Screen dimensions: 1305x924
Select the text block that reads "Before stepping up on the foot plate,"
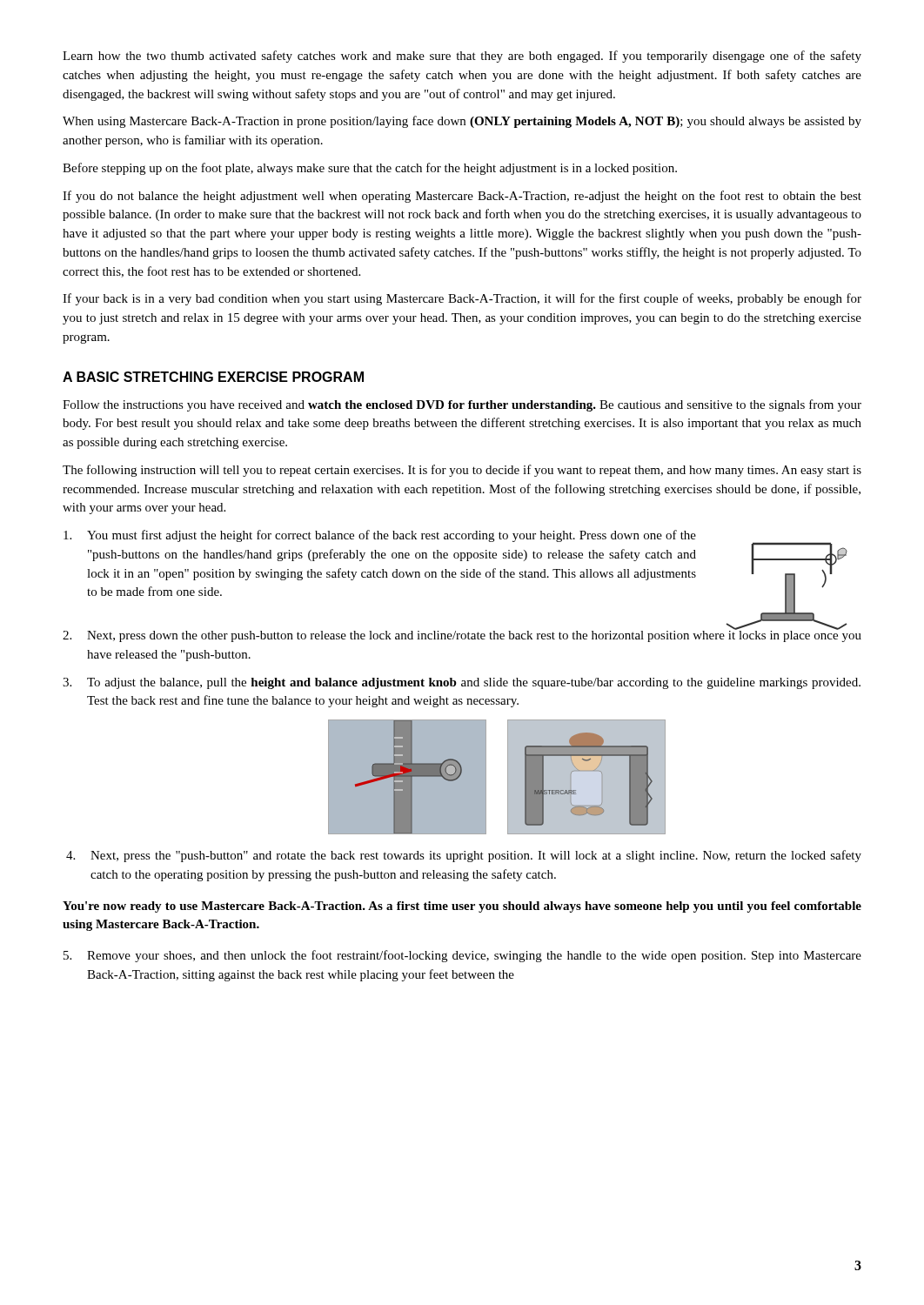tap(462, 168)
